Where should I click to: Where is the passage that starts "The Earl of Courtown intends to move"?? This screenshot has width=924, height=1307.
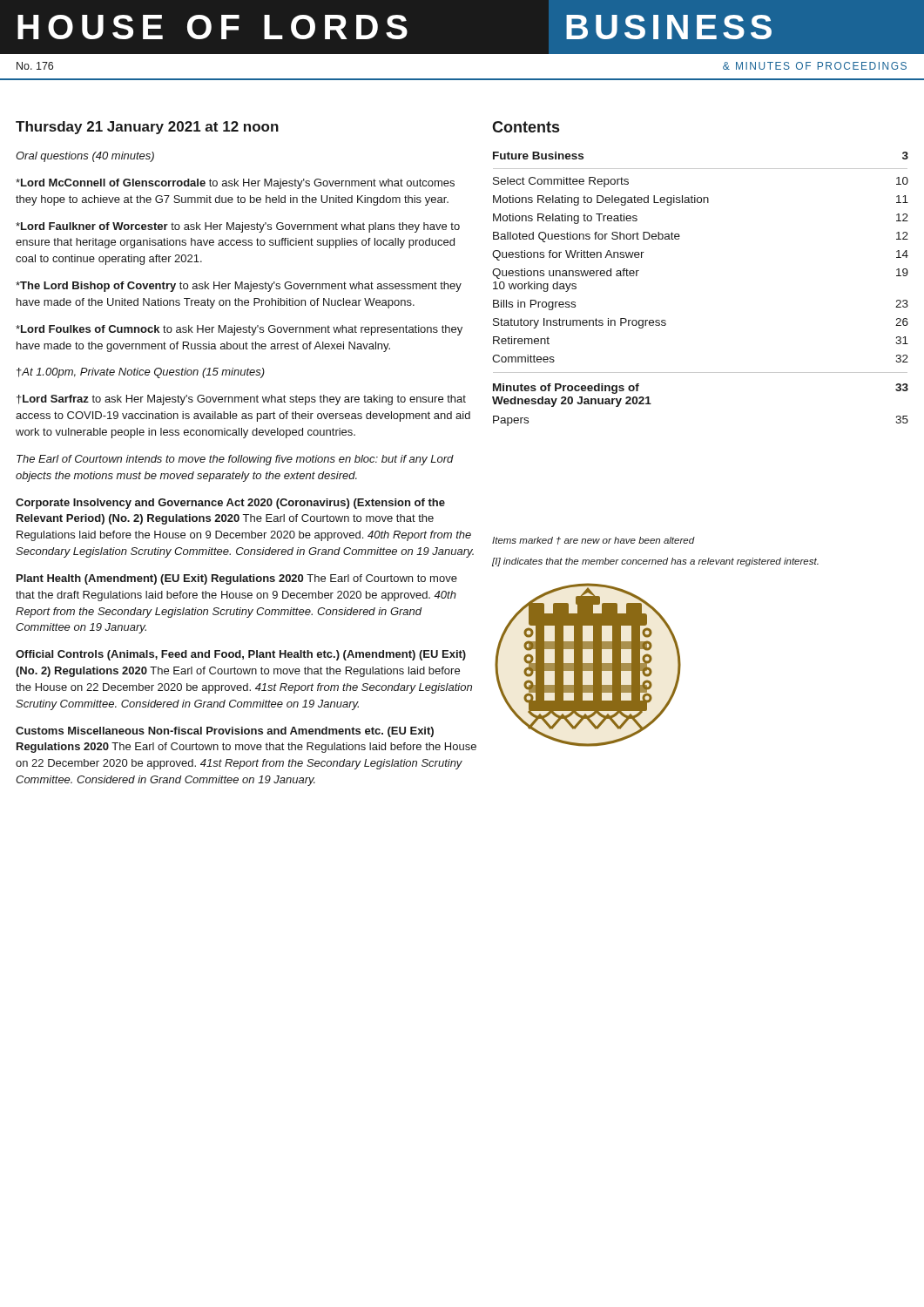coord(234,467)
